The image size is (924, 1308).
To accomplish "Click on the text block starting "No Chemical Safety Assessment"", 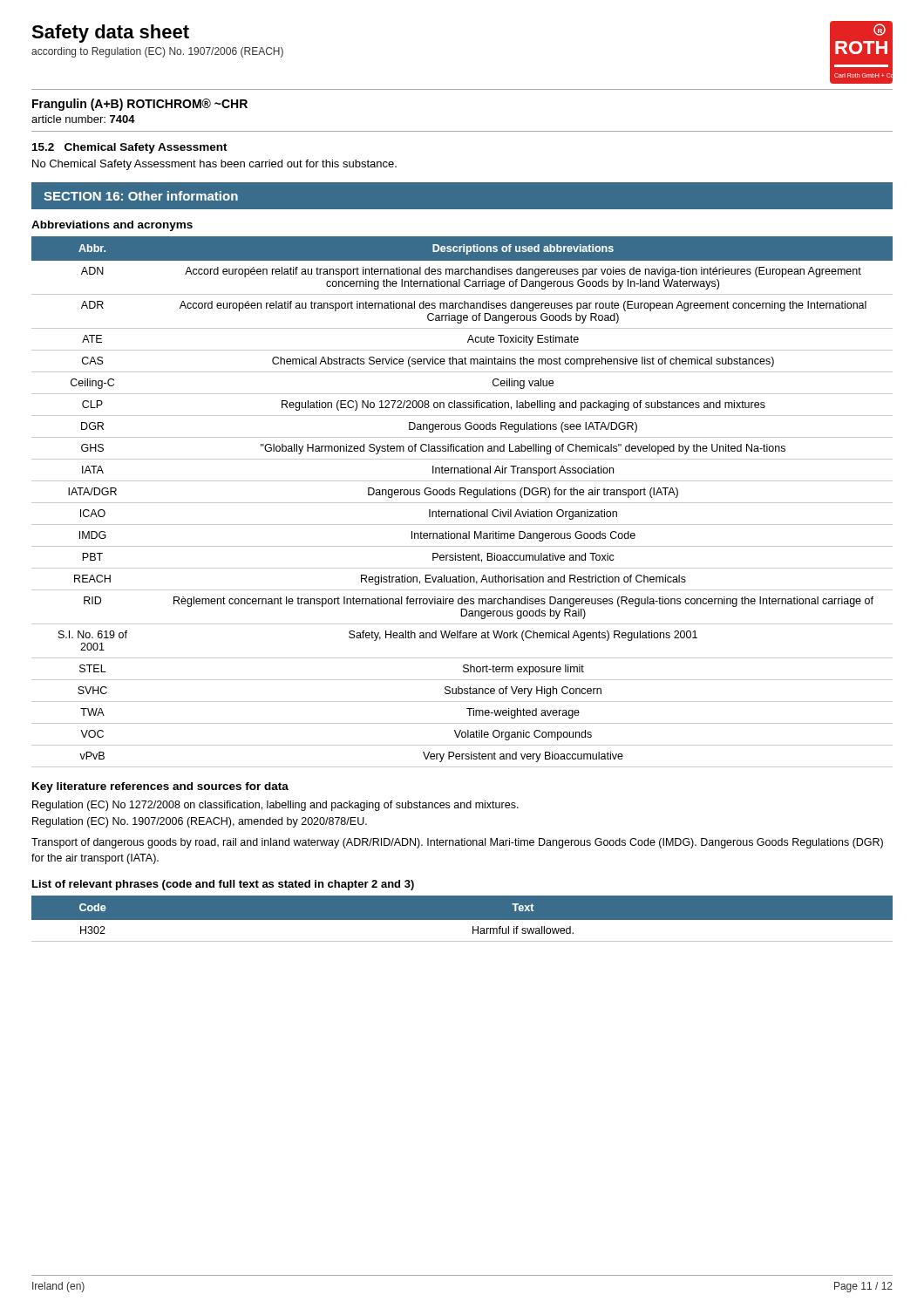I will [x=214, y=164].
